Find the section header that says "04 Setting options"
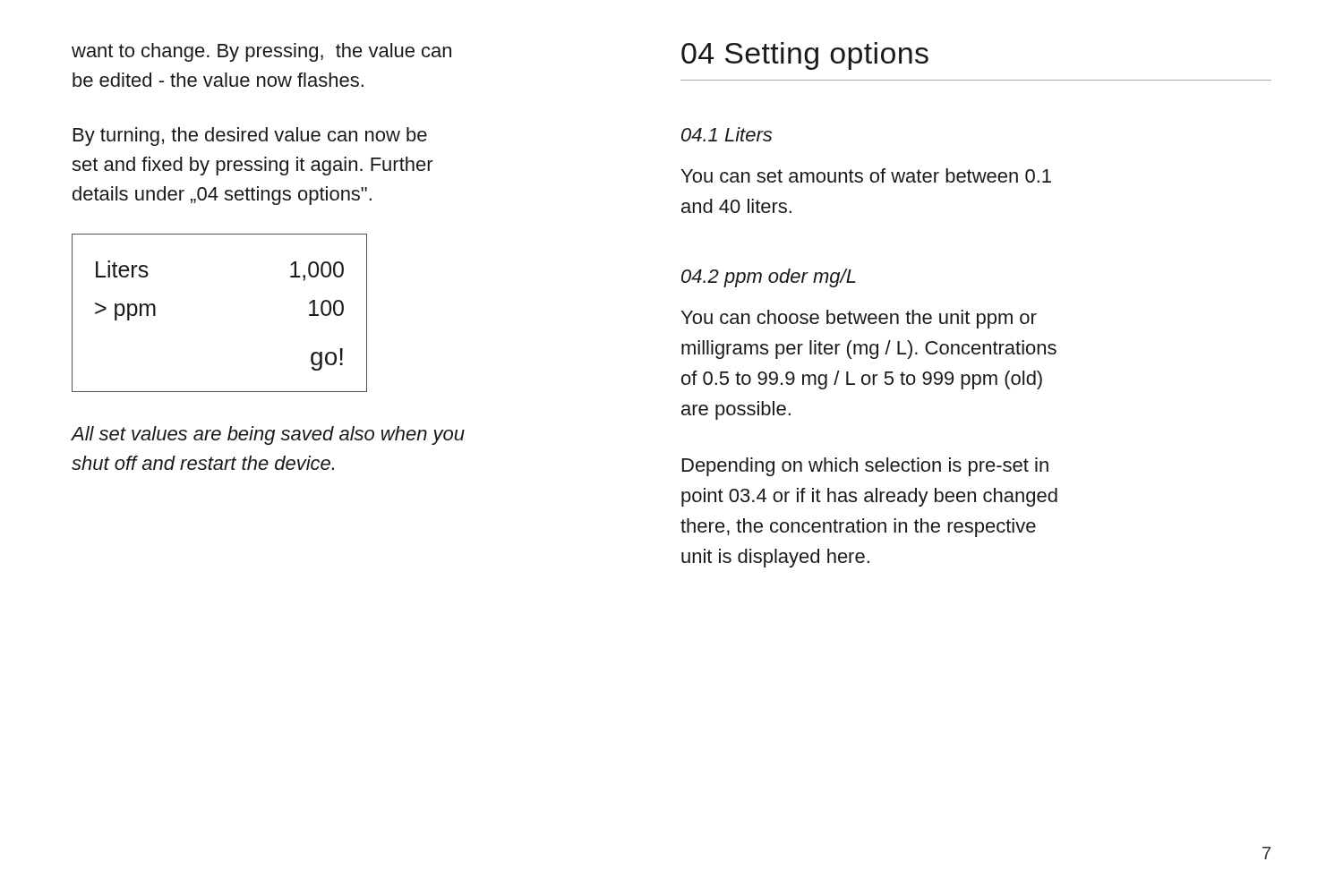This screenshot has height=896, width=1343. pyautogui.click(x=805, y=53)
